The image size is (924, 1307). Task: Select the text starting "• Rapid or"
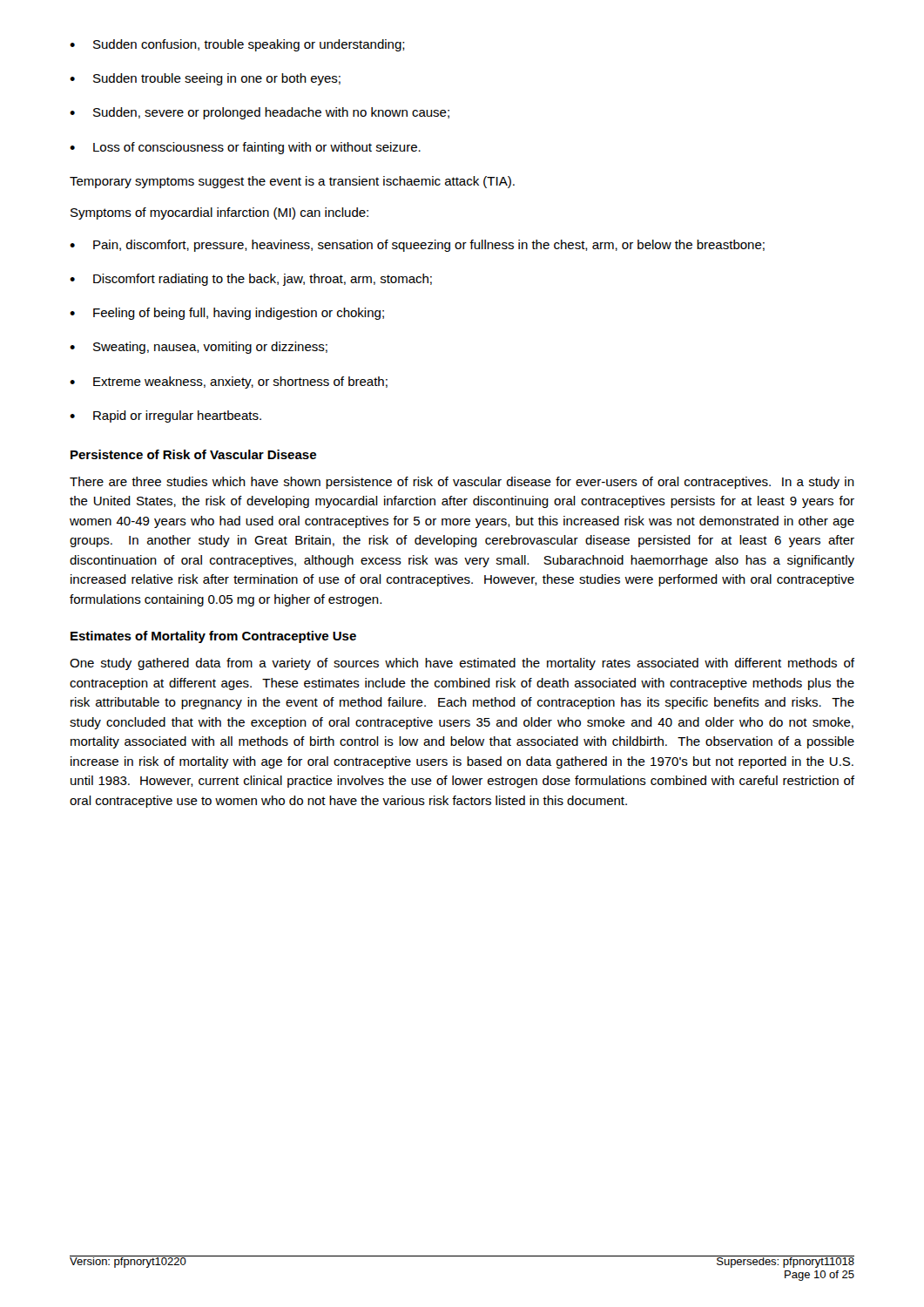tap(165, 416)
